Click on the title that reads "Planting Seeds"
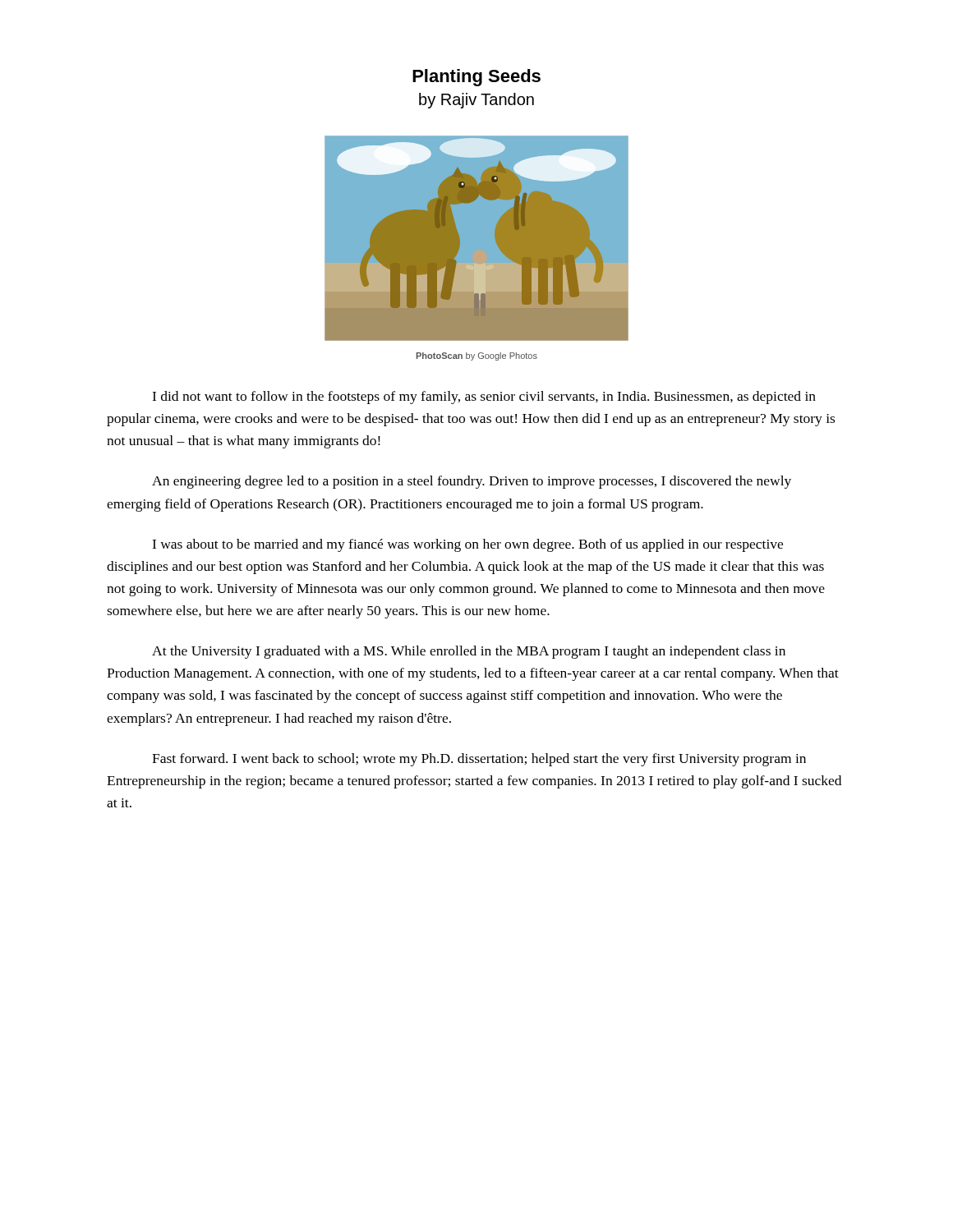 [476, 76]
